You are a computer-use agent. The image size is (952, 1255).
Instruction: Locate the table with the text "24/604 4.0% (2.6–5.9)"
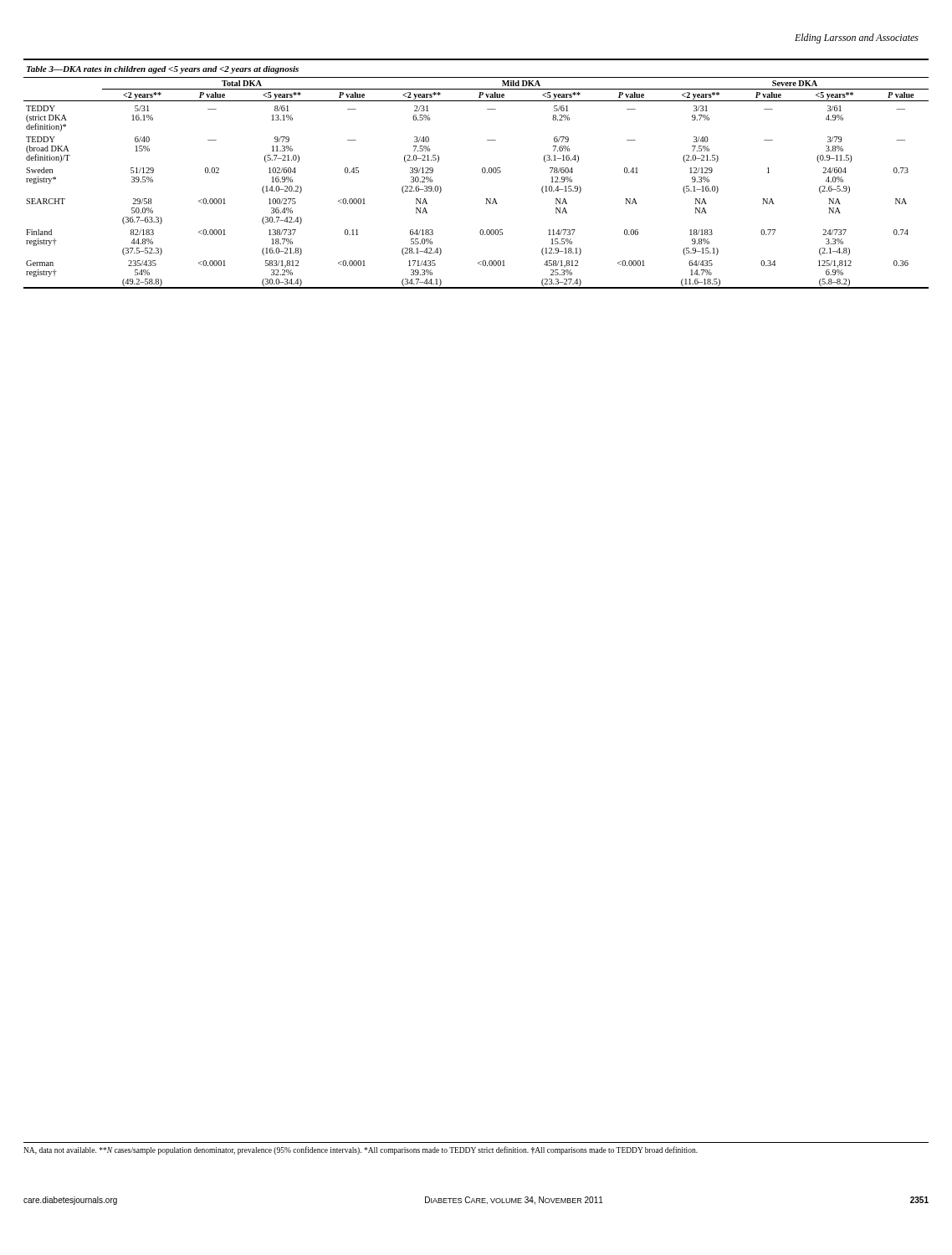[476, 174]
